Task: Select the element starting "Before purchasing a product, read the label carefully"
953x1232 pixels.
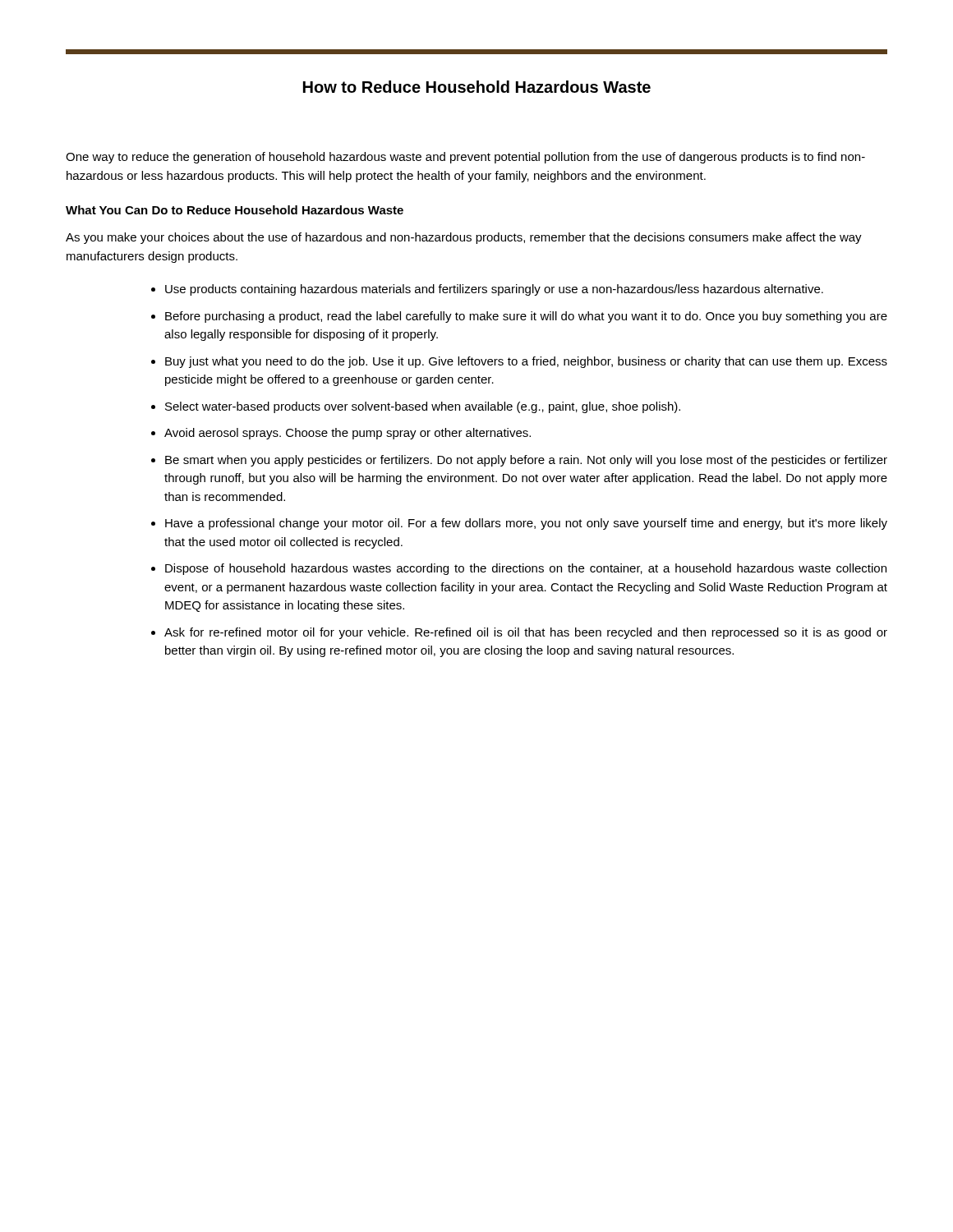Action: pyautogui.click(x=526, y=325)
